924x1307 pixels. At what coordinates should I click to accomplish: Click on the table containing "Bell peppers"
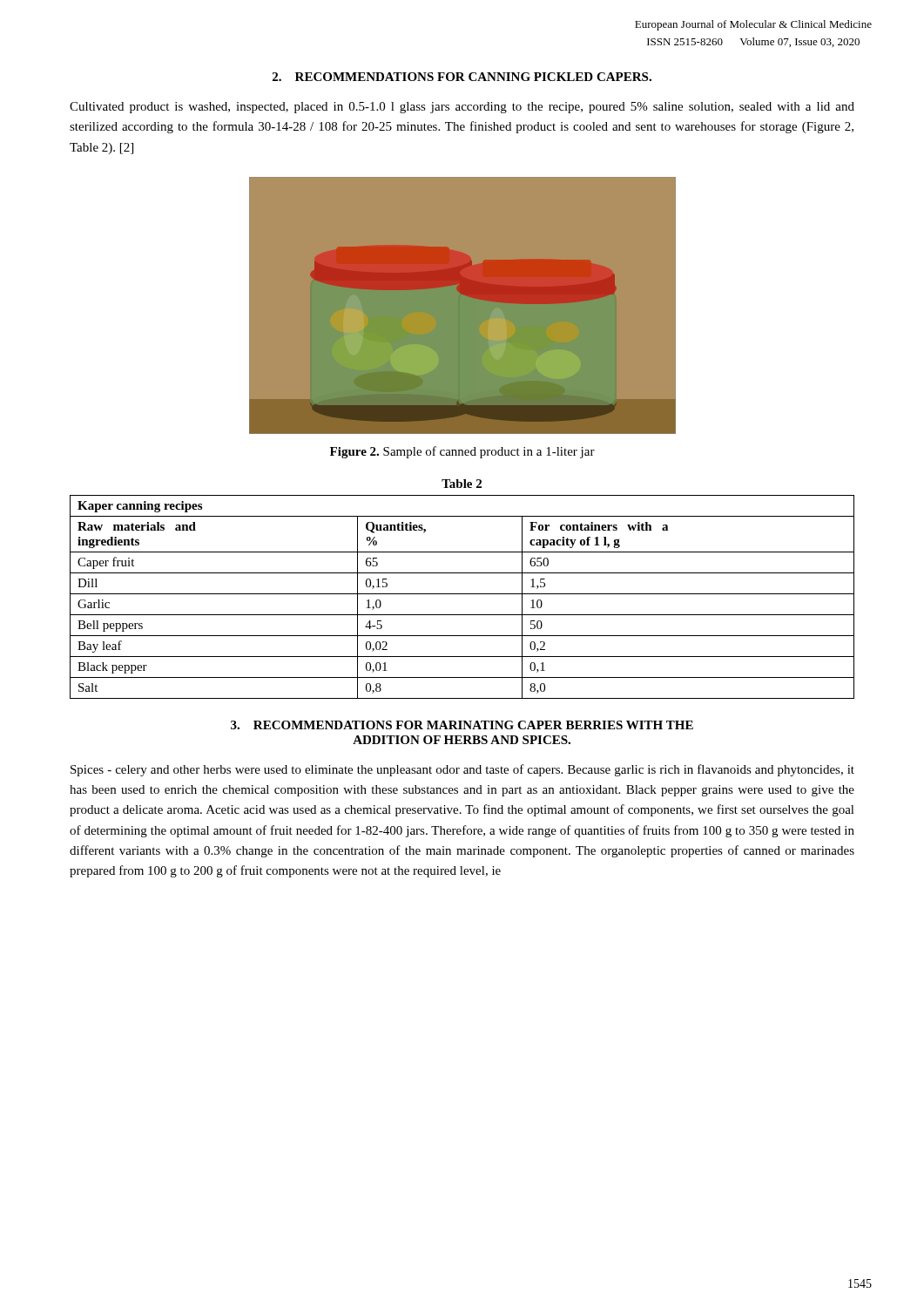tap(462, 597)
